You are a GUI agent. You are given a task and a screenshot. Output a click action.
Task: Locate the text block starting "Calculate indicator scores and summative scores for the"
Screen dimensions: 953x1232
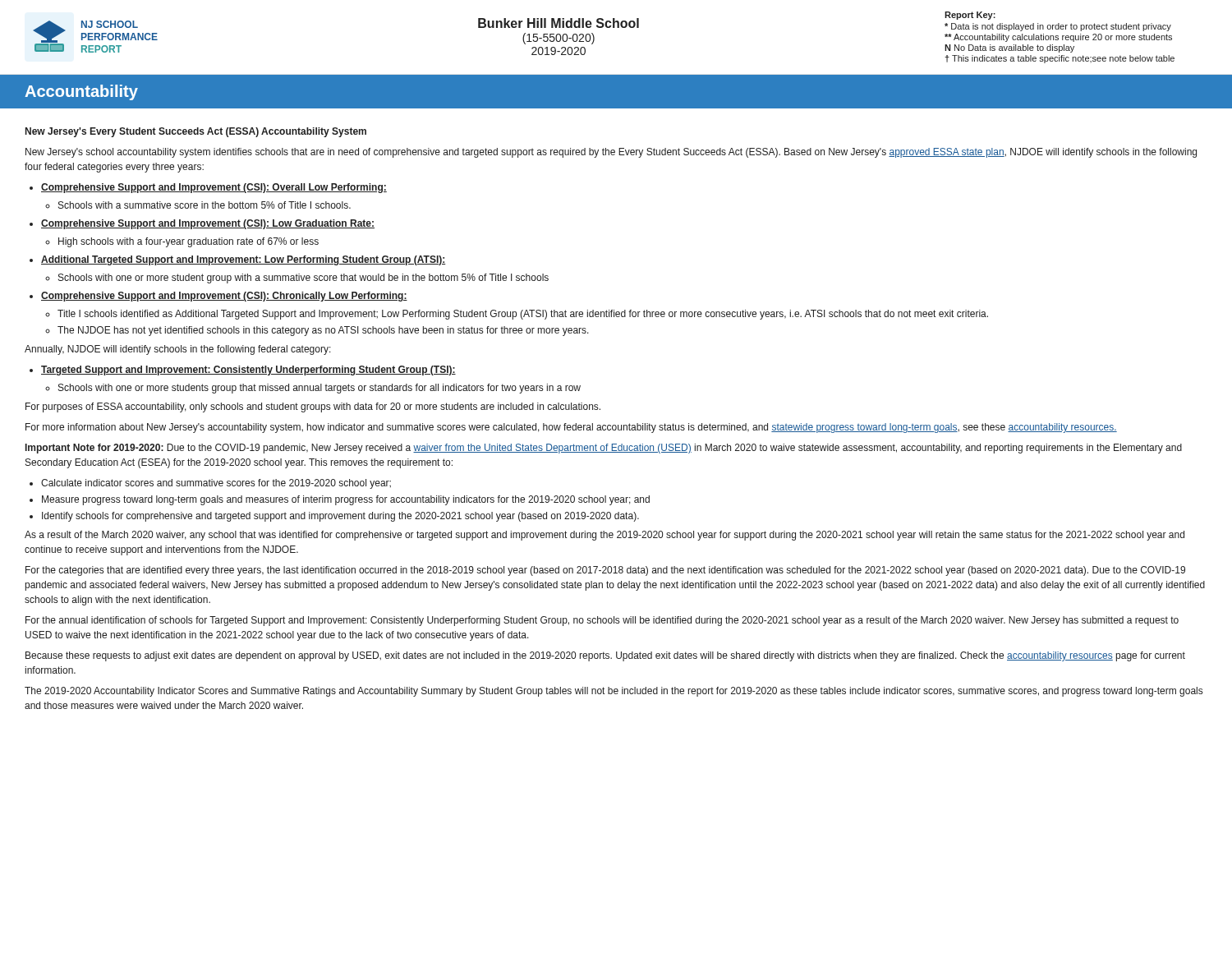(x=216, y=483)
